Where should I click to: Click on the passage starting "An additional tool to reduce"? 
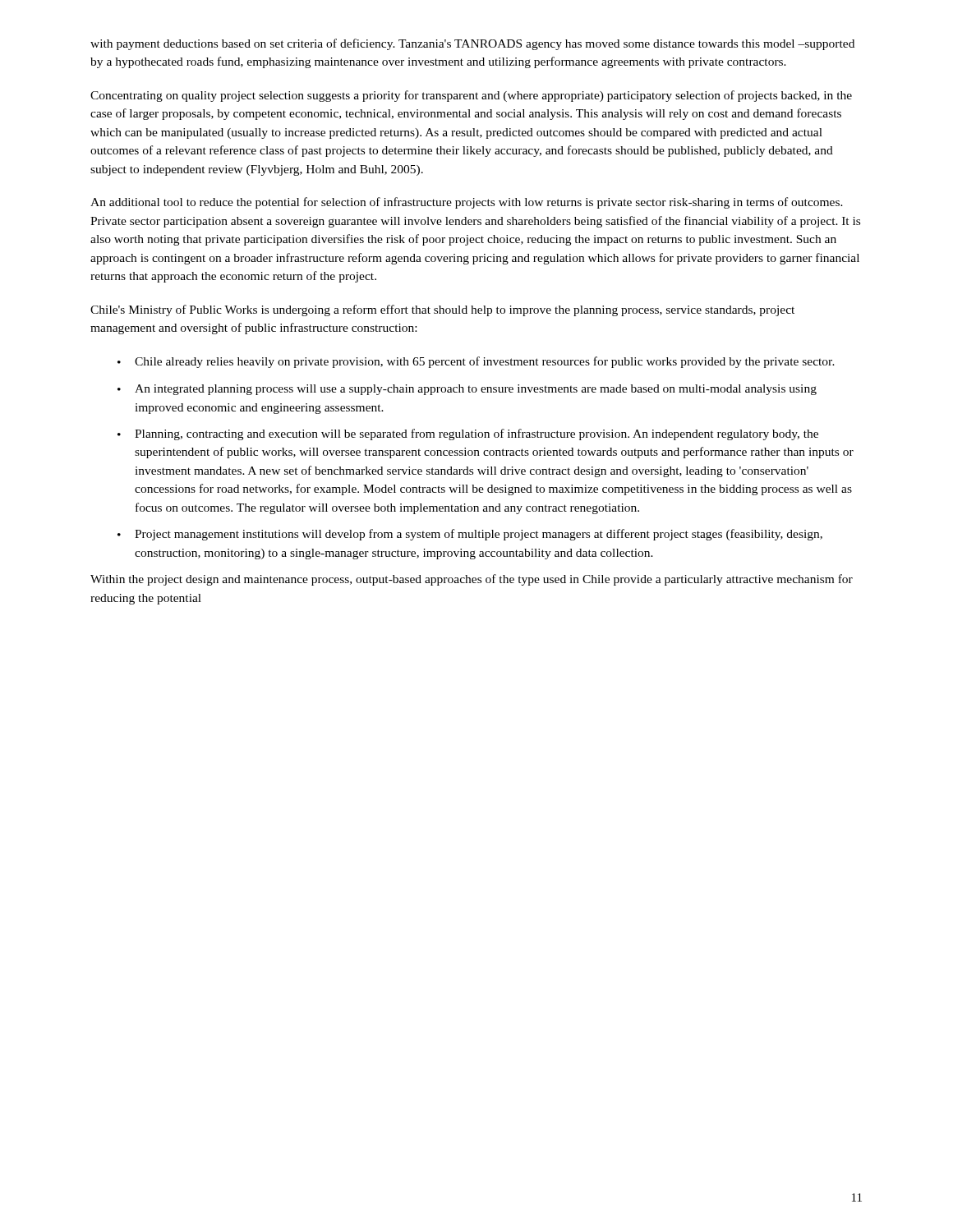coord(476,239)
